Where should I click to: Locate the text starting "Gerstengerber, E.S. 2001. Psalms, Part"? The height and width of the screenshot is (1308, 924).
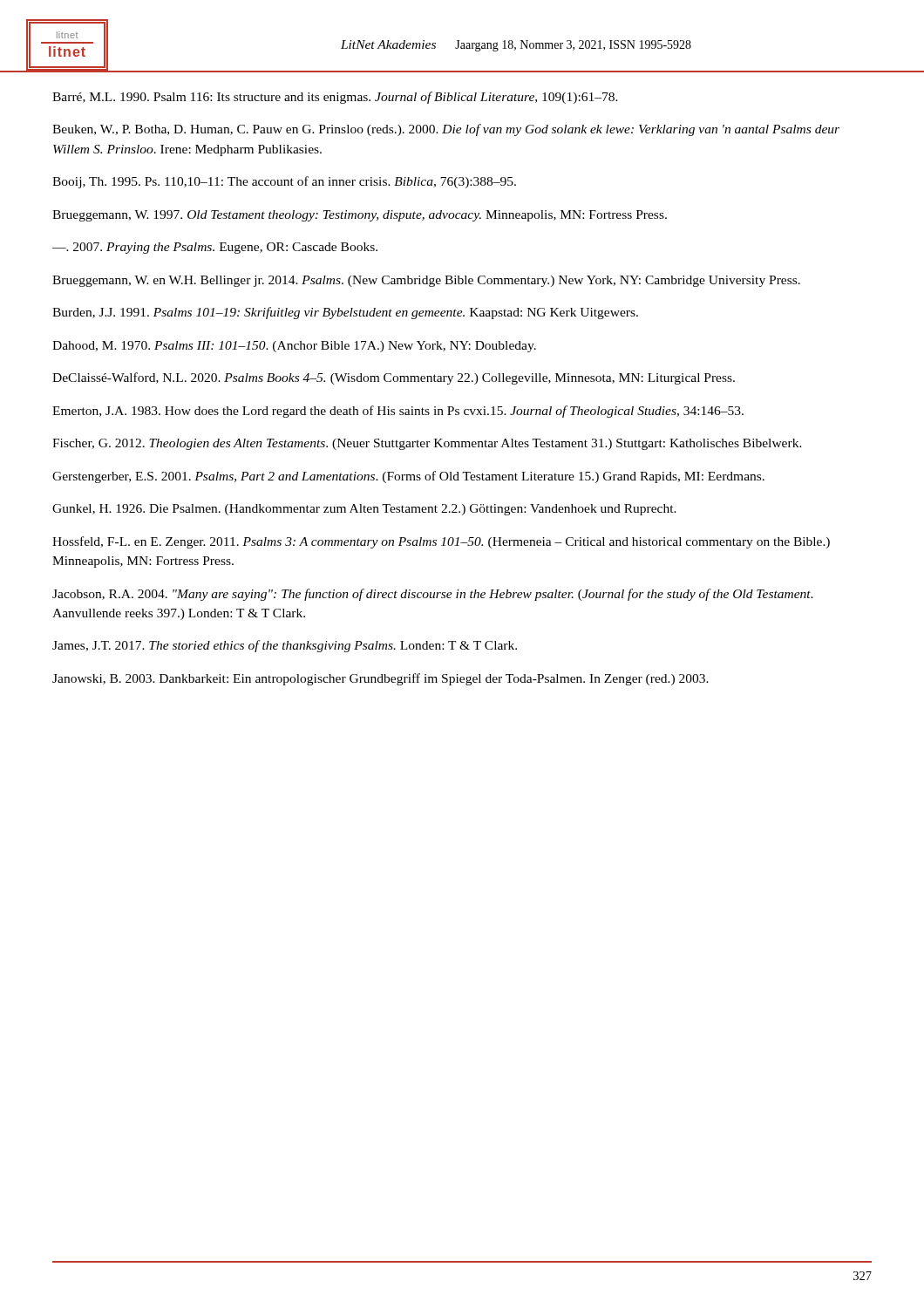(409, 475)
